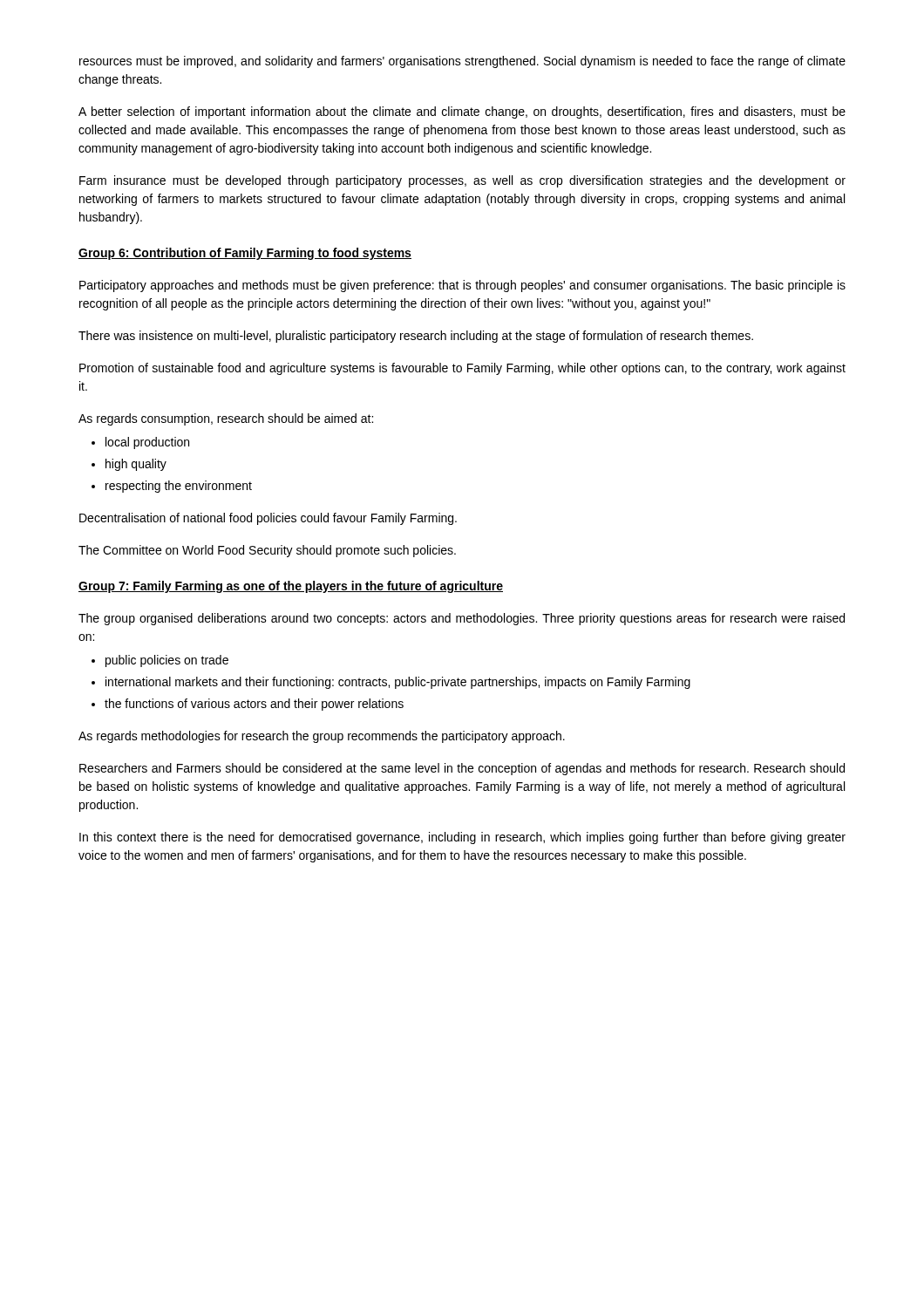924x1308 pixels.
Task: Point to the element starting "As regards consumption, research should be aimed at:"
Action: pyautogui.click(x=226, y=419)
